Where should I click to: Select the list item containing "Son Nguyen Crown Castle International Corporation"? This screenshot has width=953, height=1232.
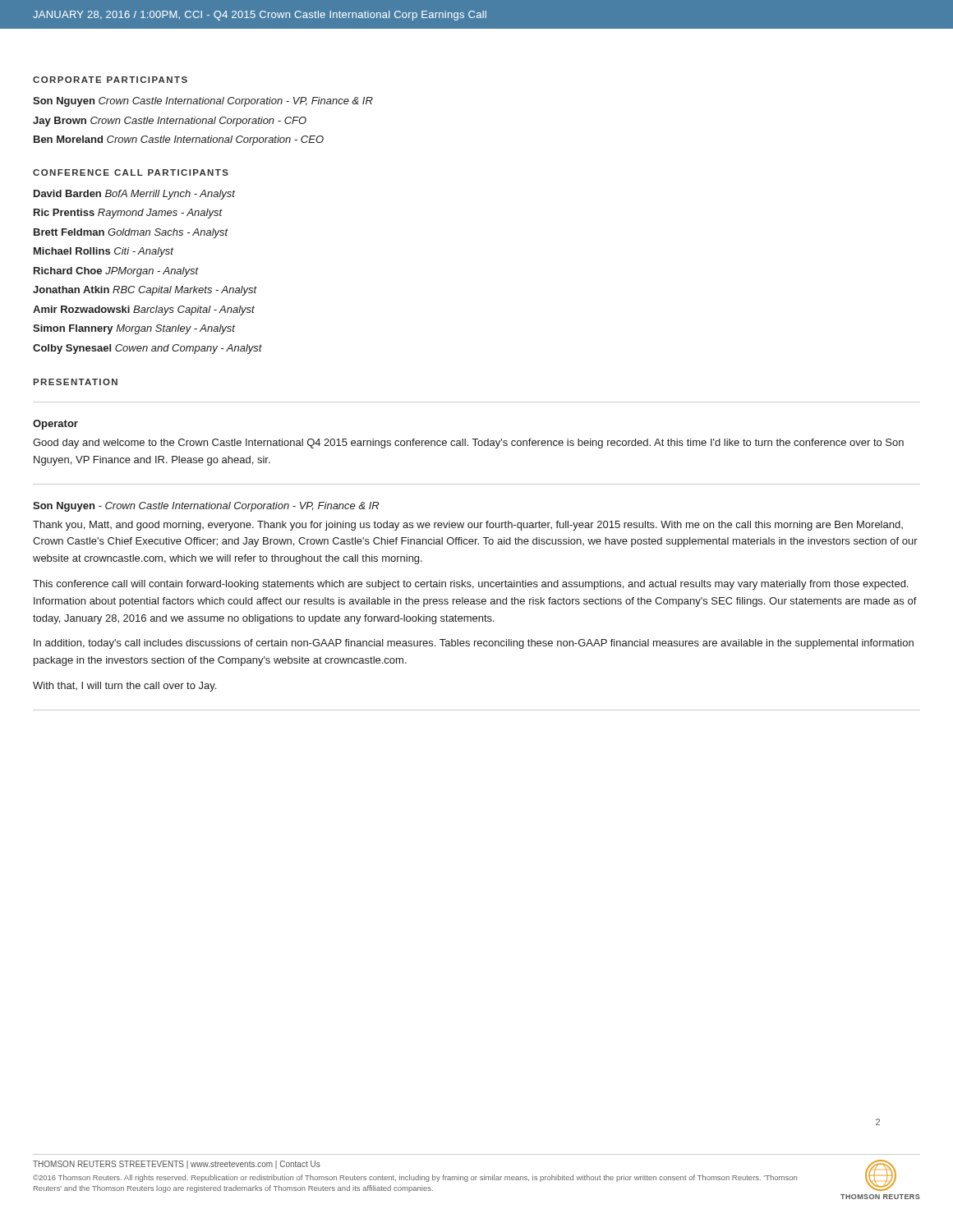pos(203,101)
